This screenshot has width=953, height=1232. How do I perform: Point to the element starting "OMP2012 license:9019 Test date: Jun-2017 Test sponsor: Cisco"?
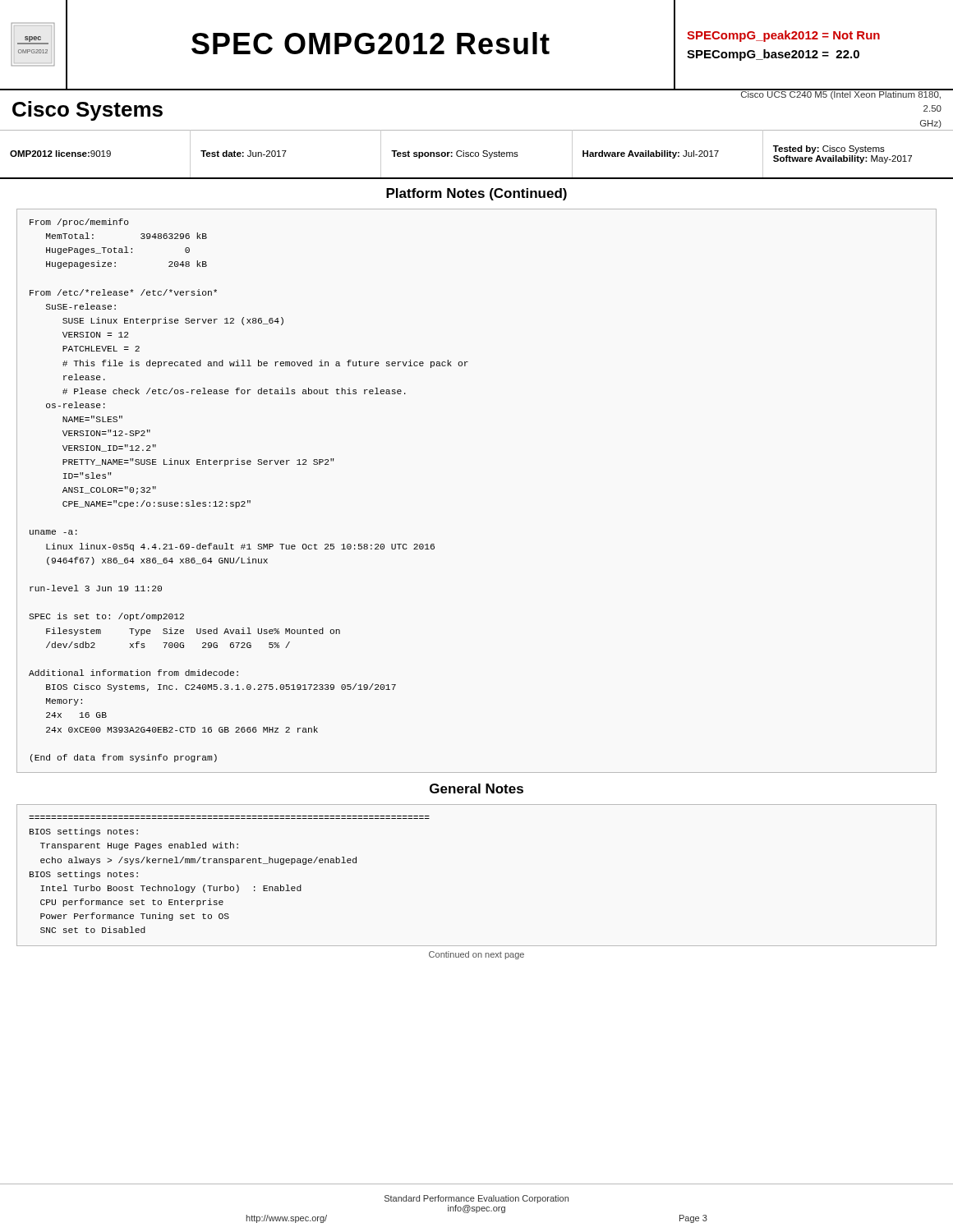(x=476, y=154)
